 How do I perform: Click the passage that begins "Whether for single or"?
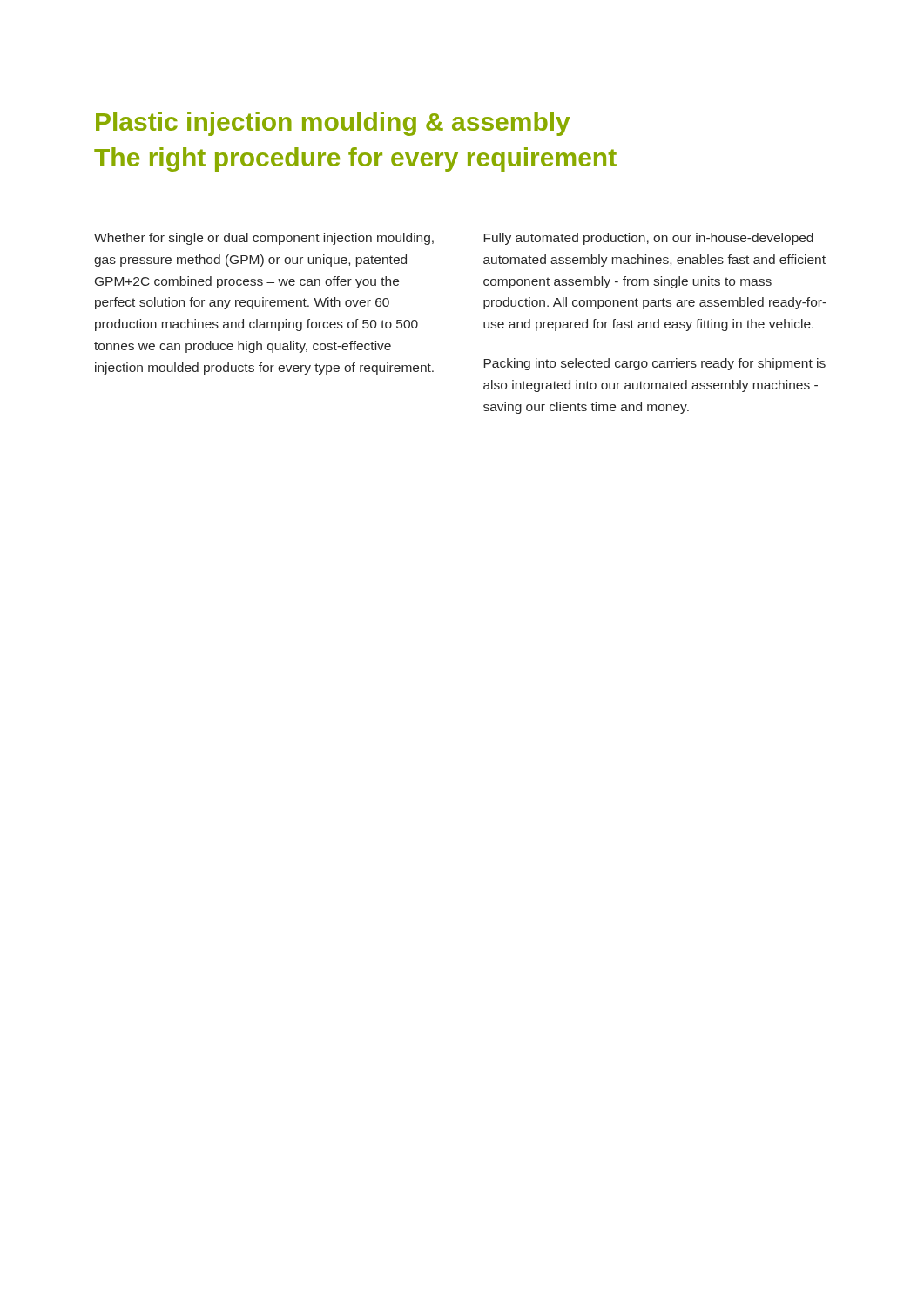268,303
